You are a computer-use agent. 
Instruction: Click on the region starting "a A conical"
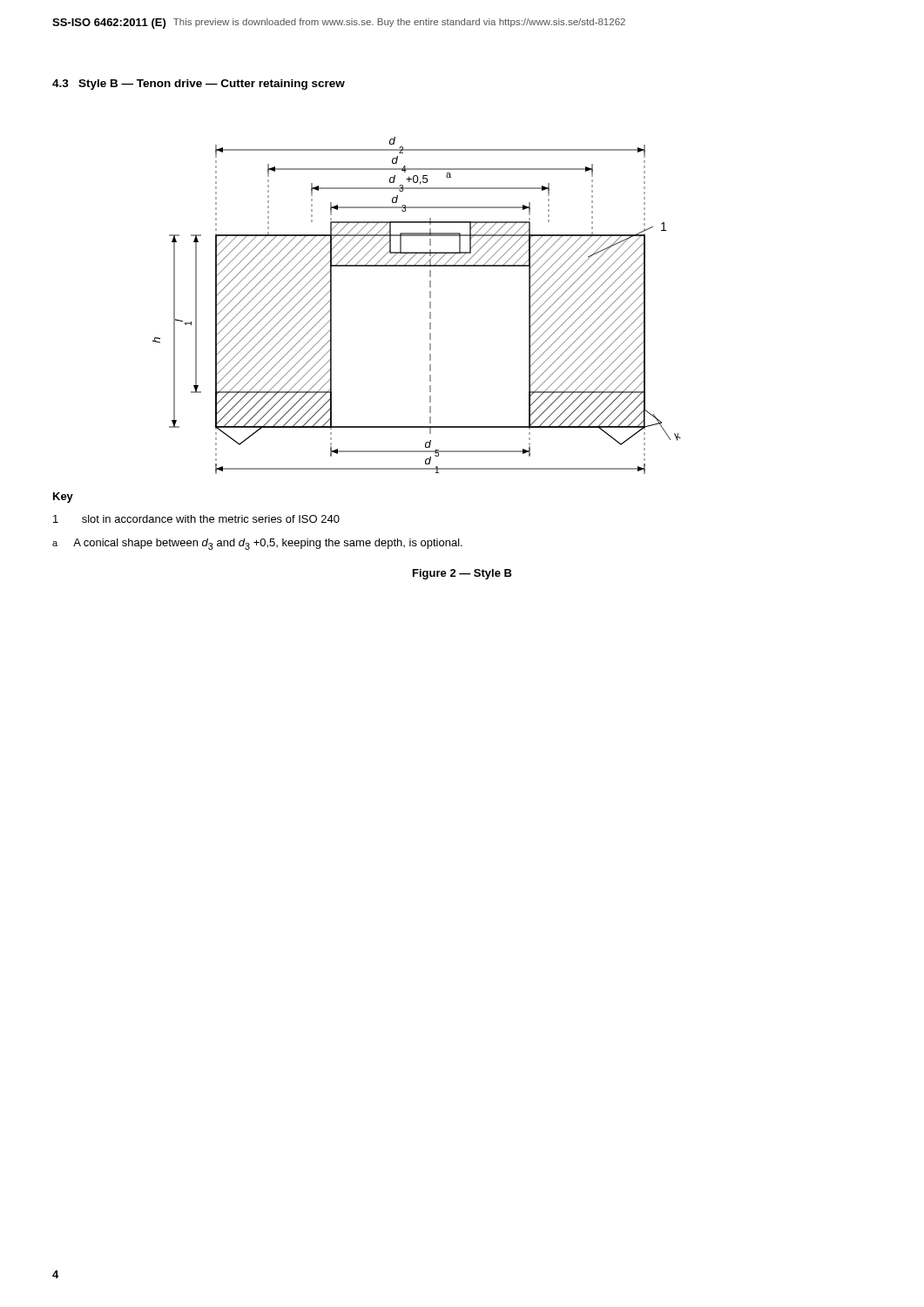click(x=258, y=544)
